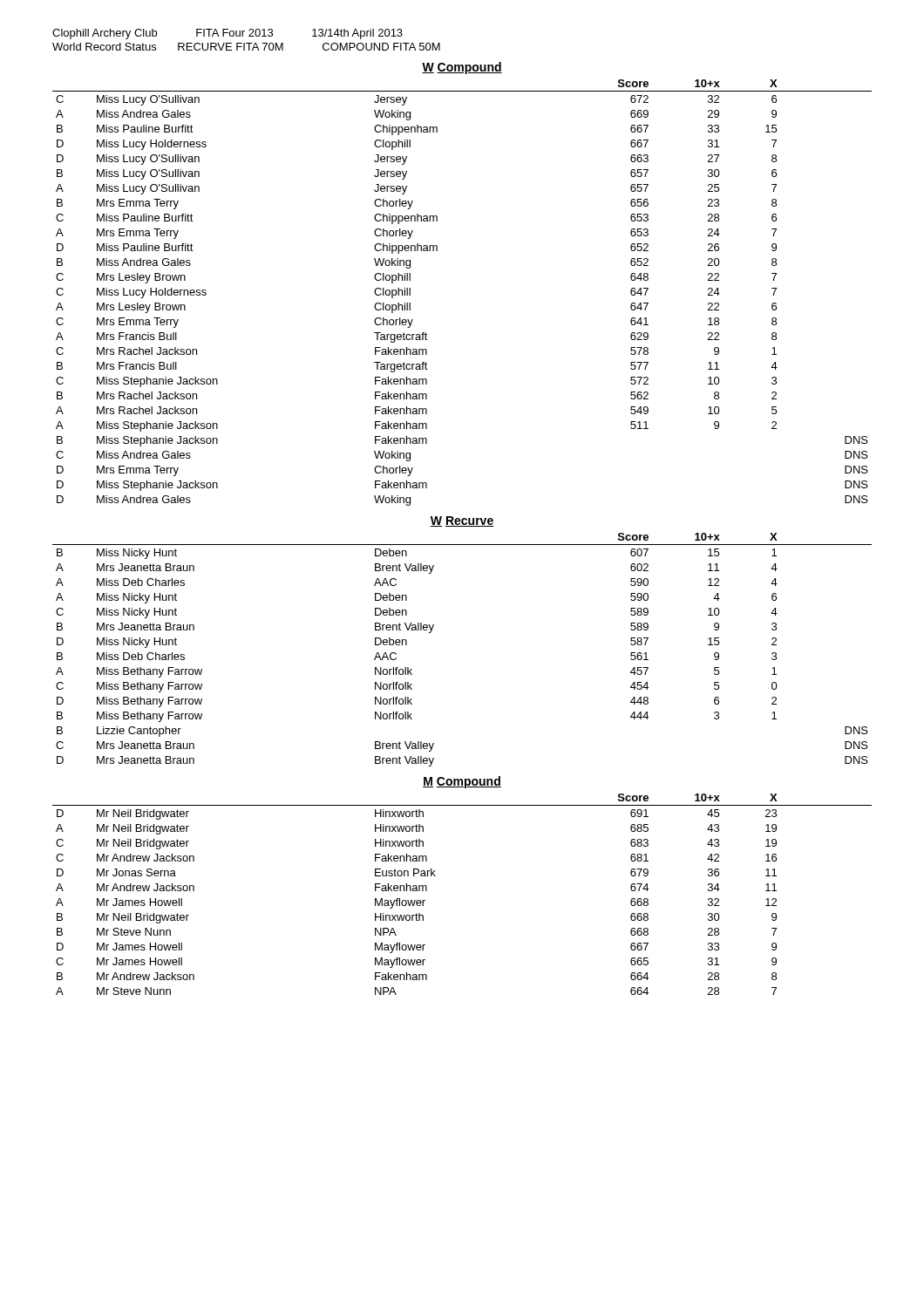The width and height of the screenshot is (924, 1308).
Task: Click on the table containing "Mr Neil Bridgwater"
Action: 462,894
